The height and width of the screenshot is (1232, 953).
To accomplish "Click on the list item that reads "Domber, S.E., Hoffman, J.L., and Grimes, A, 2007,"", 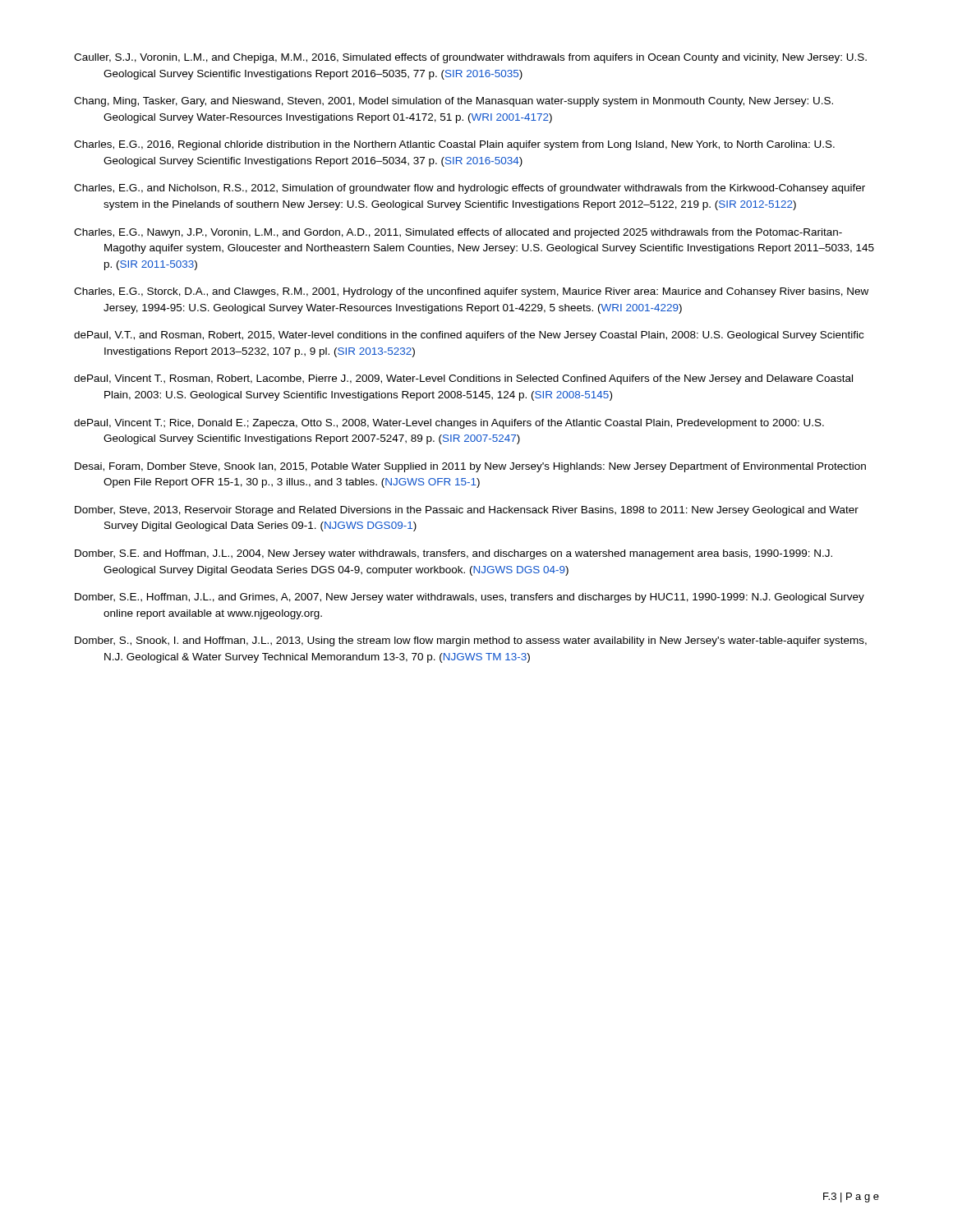I will click(469, 605).
